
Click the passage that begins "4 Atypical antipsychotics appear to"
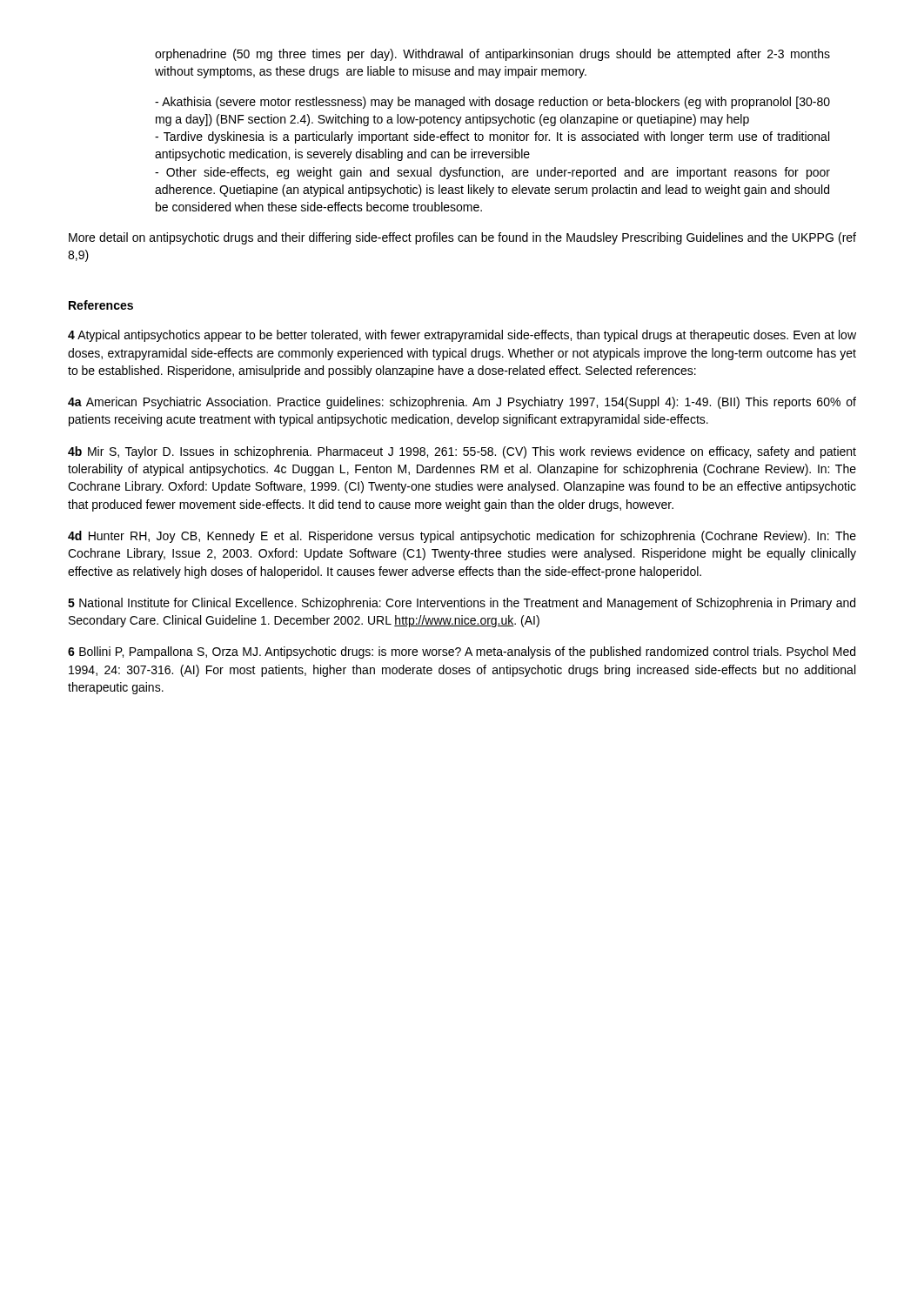[462, 353]
